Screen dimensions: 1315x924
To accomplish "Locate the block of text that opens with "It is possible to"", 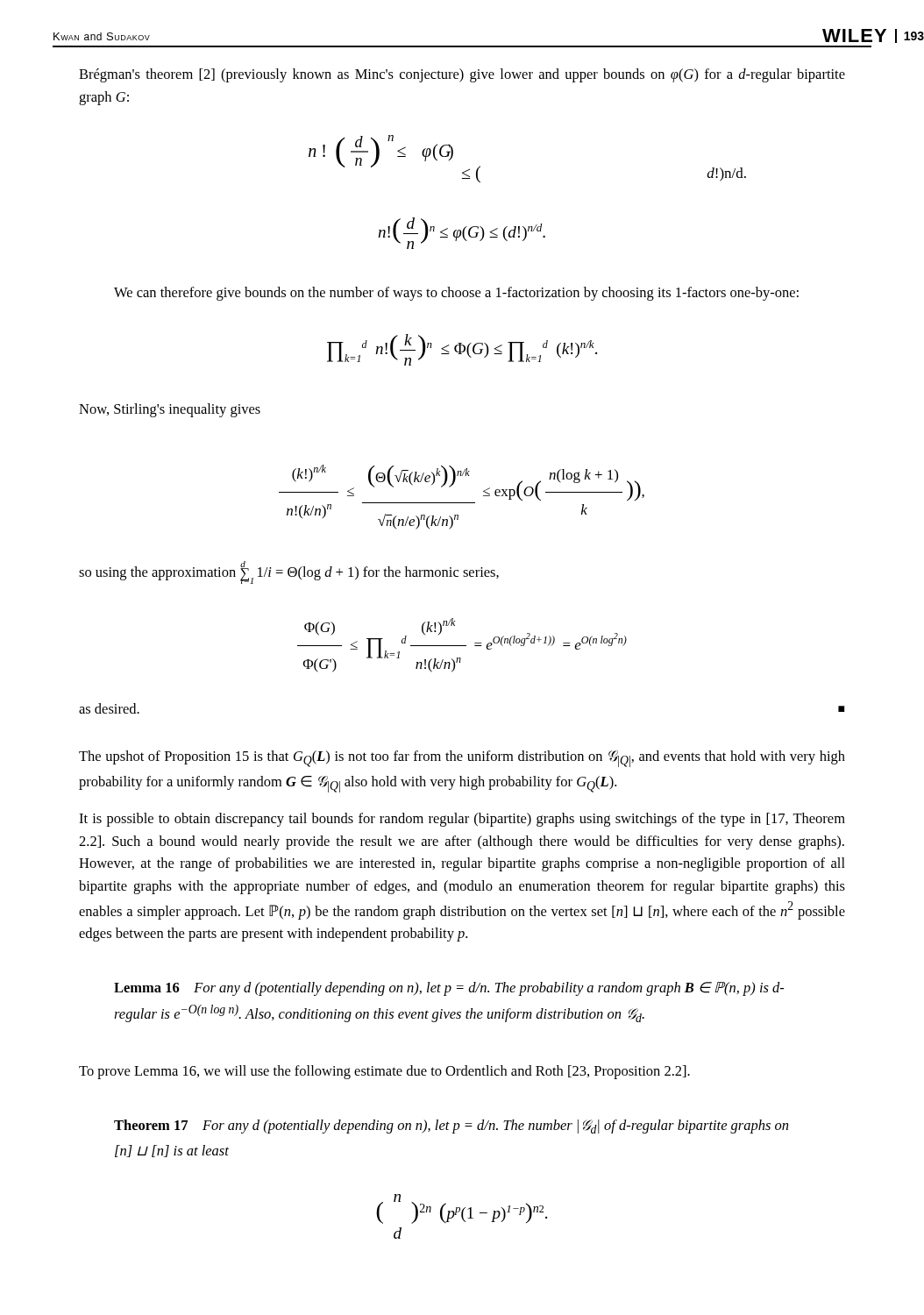I will point(462,876).
